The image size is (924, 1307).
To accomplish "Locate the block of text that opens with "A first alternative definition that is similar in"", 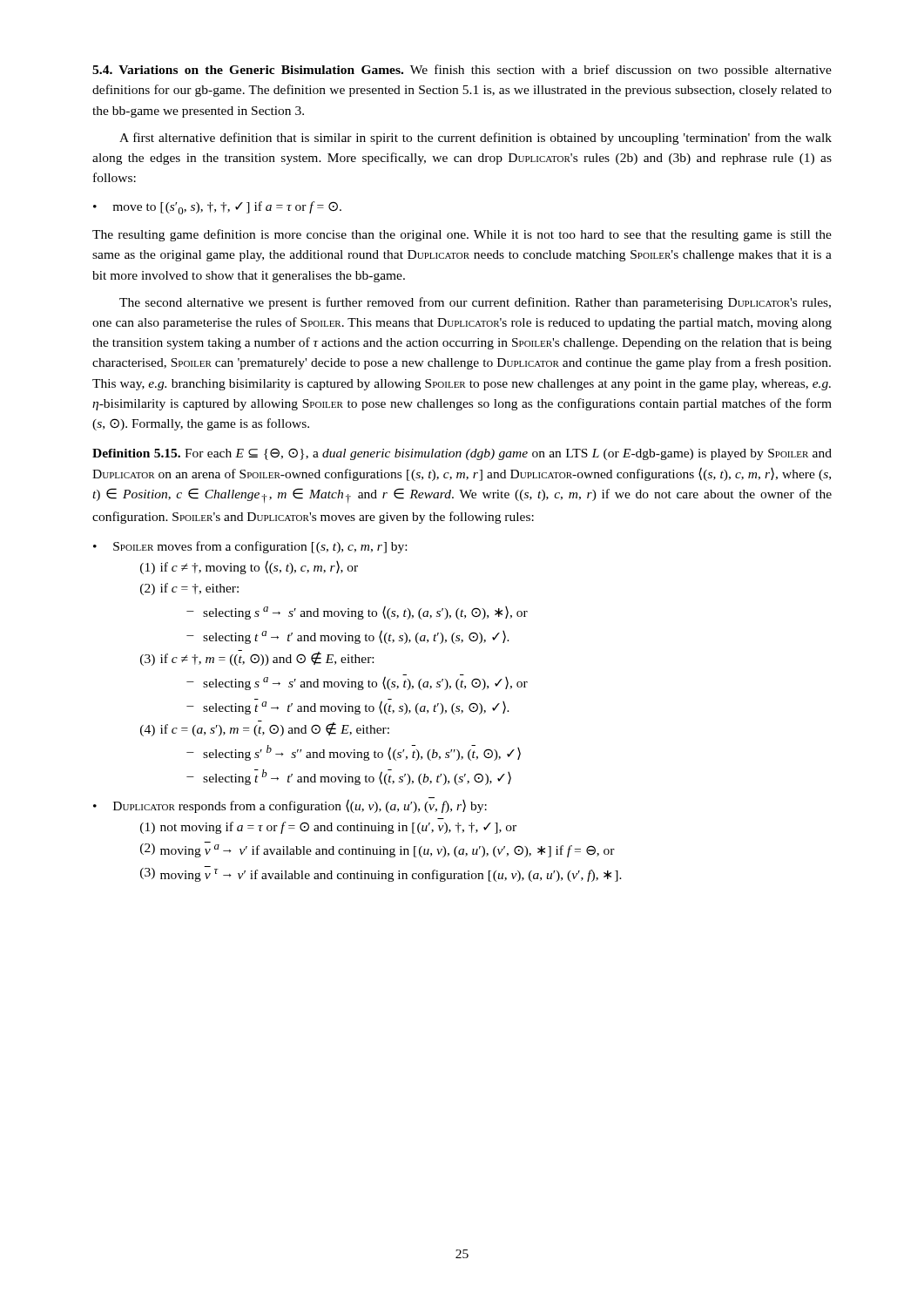I will point(462,157).
